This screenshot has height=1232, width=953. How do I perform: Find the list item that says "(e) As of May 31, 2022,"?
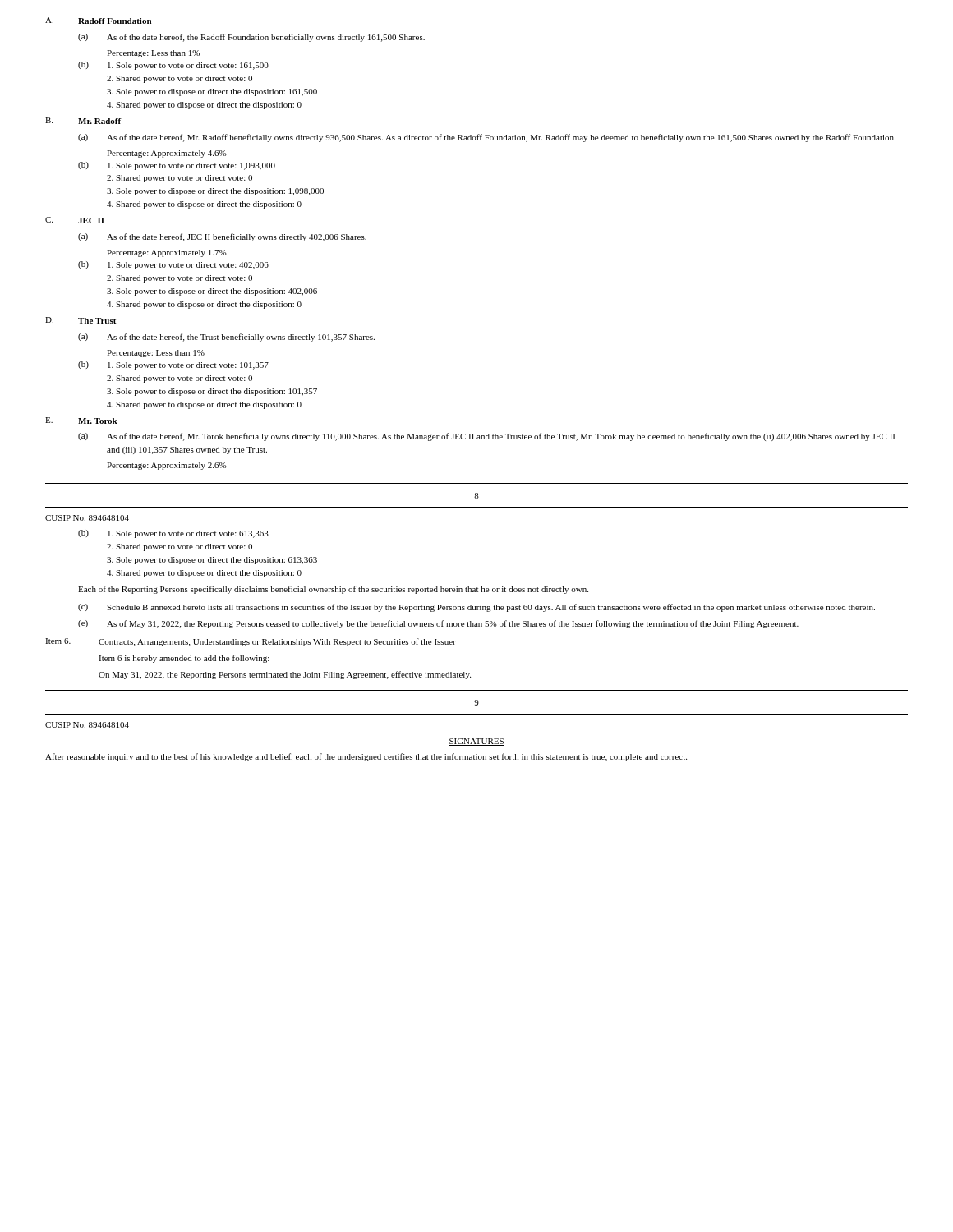(x=493, y=624)
